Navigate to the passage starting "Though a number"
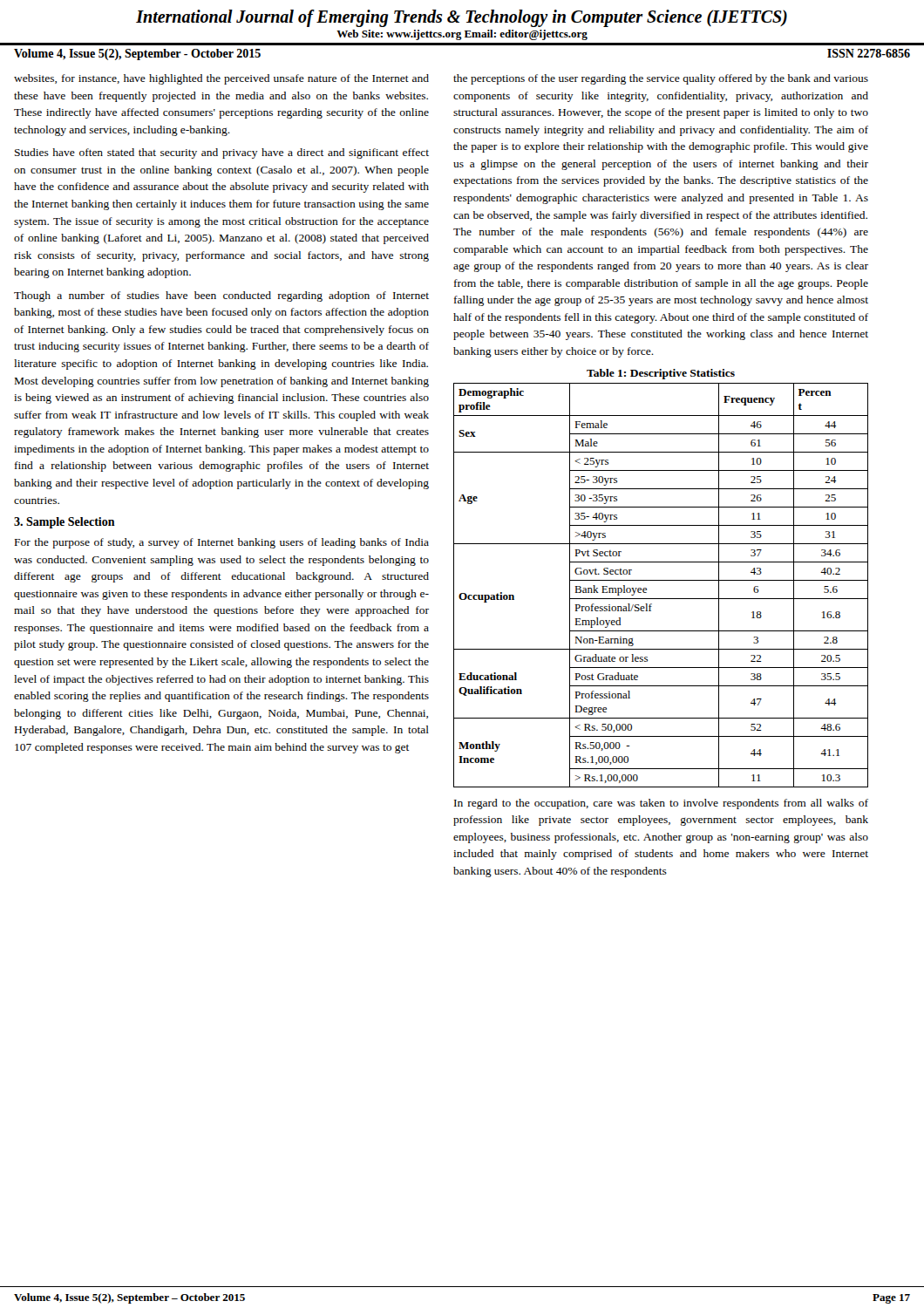This screenshot has width=924, height=1308. coord(221,398)
